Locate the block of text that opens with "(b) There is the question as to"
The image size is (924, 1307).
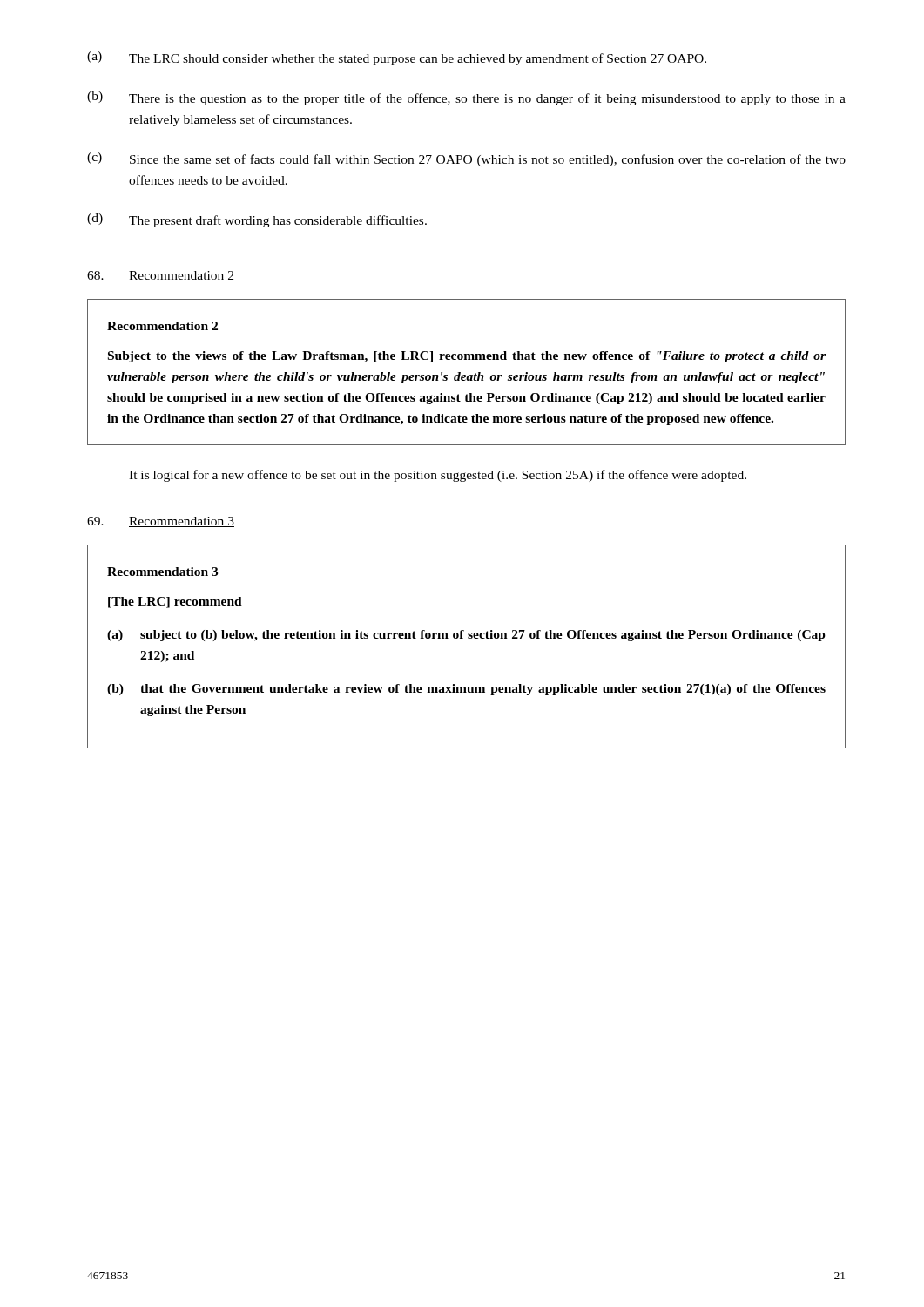click(466, 109)
